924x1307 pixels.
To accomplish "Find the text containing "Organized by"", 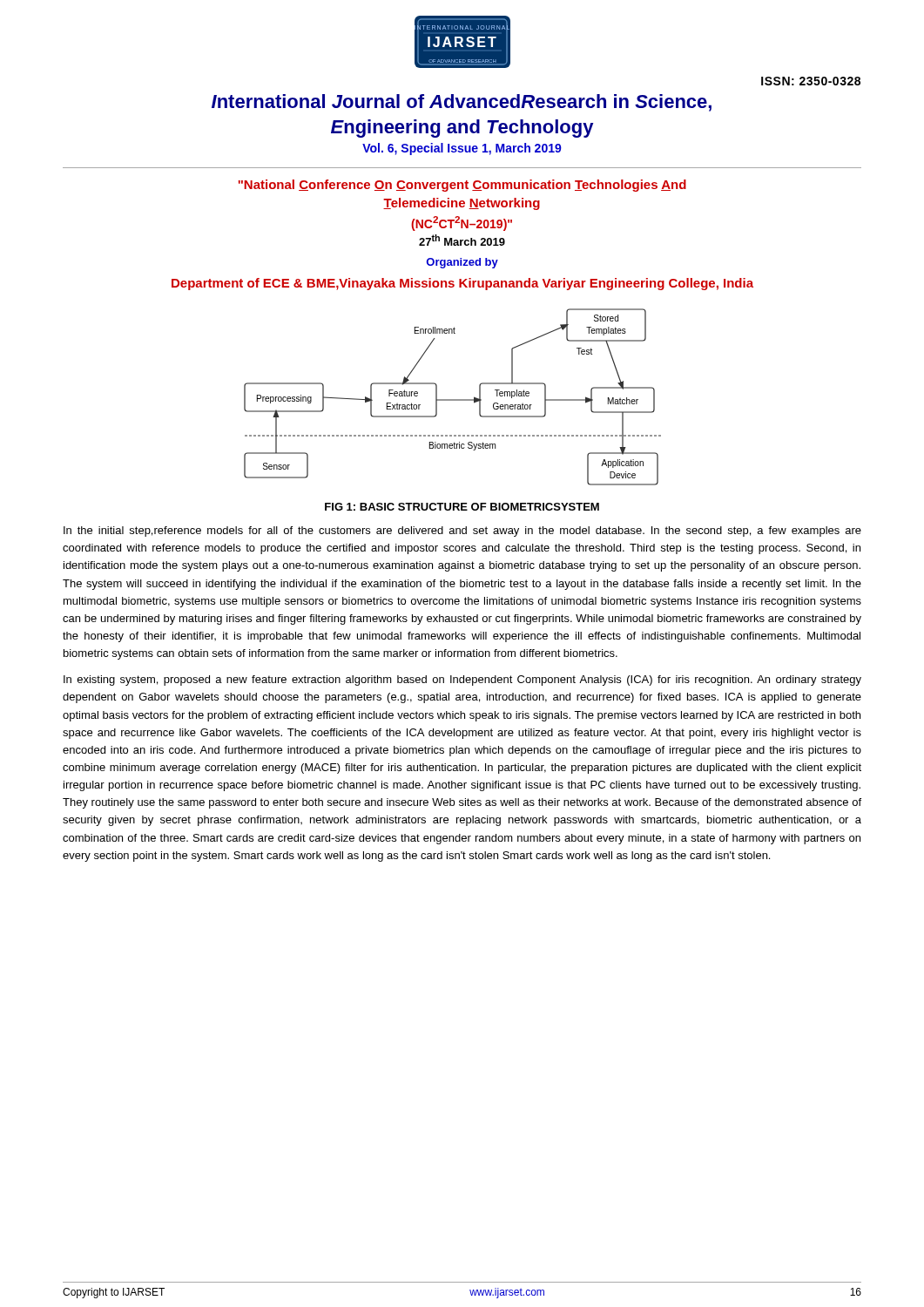I will click(x=462, y=262).
